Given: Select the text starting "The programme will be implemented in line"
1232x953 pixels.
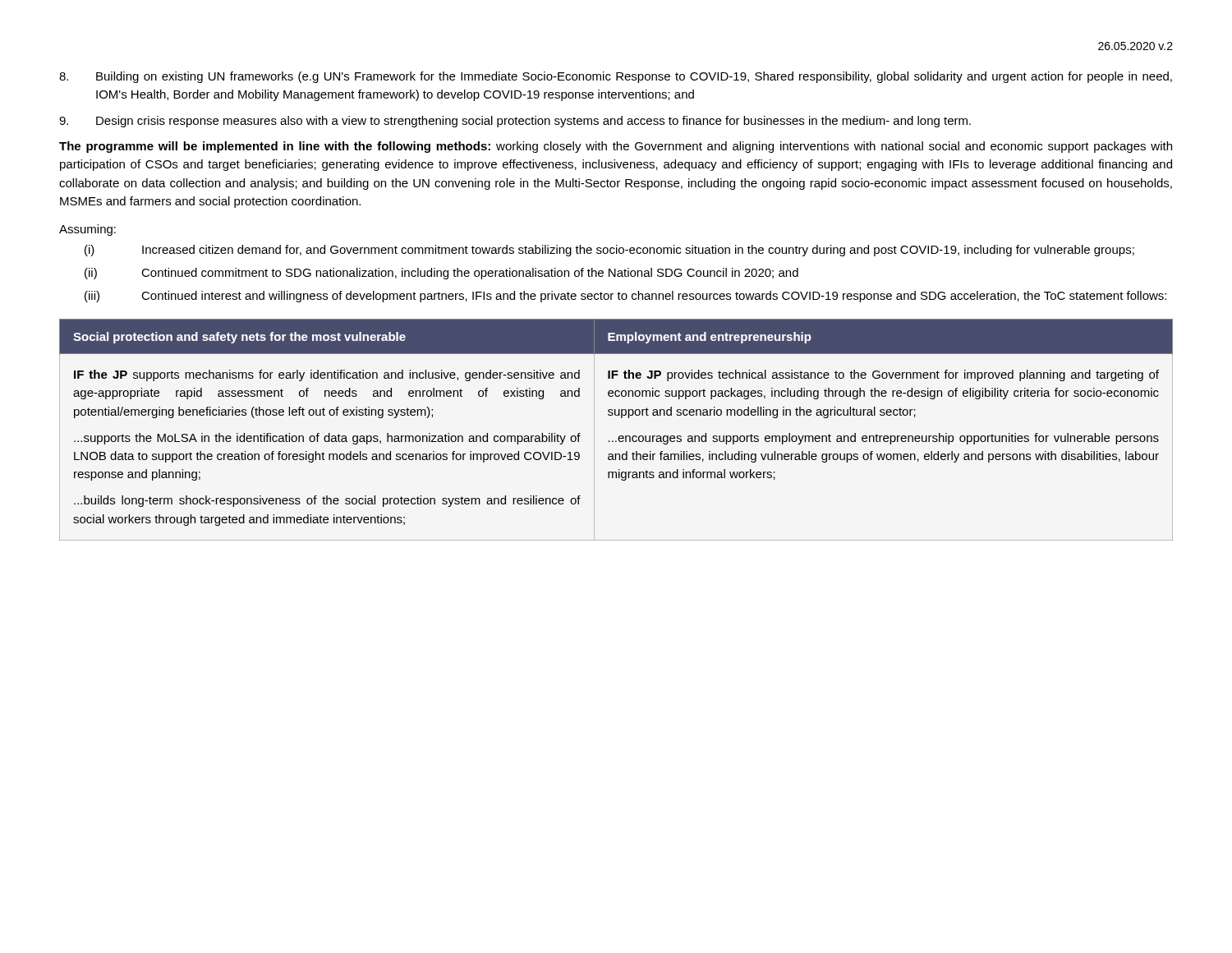Looking at the screenshot, I should pyautogui.click(x=616, y=173).
